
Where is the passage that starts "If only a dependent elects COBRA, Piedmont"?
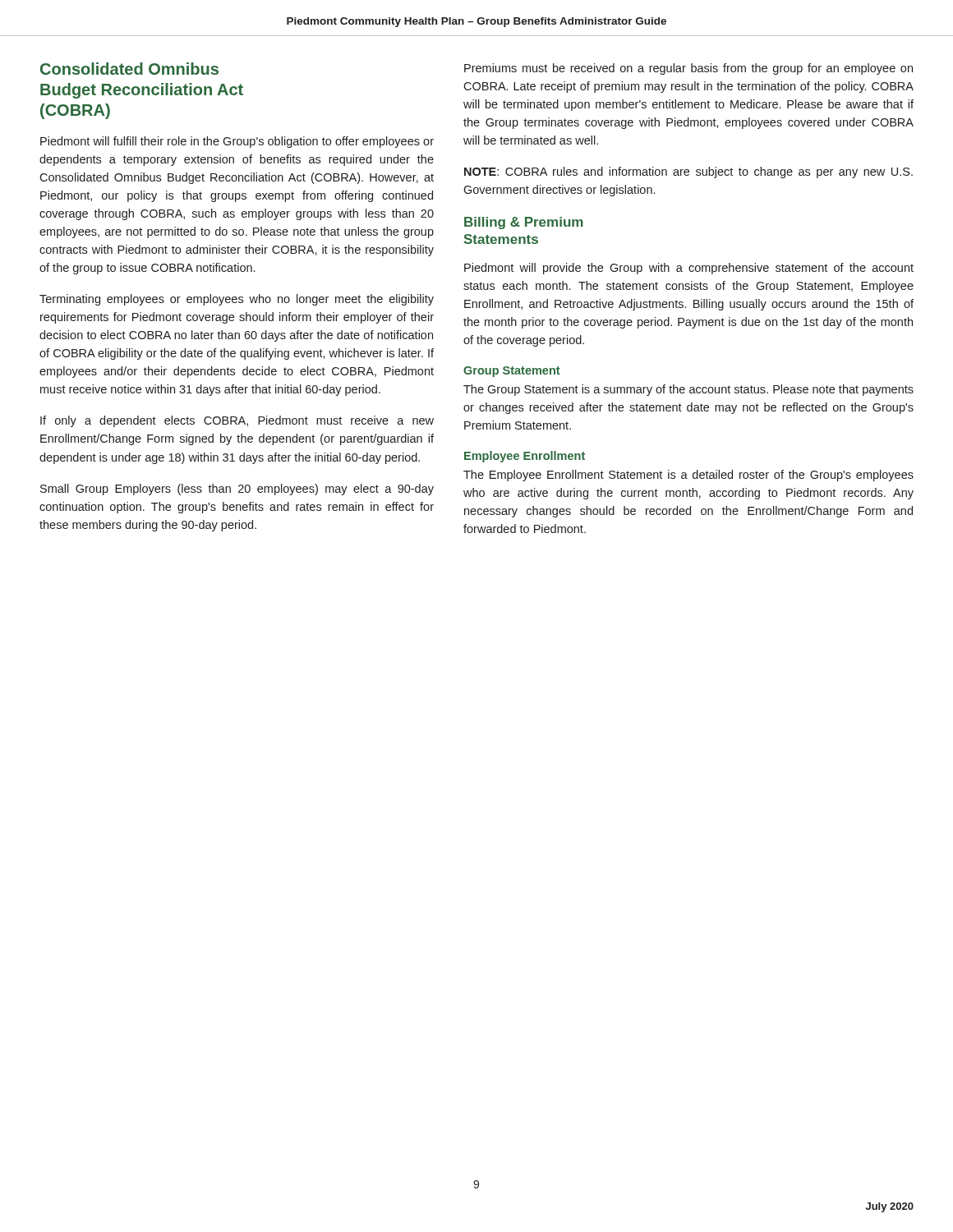point(237,439)
